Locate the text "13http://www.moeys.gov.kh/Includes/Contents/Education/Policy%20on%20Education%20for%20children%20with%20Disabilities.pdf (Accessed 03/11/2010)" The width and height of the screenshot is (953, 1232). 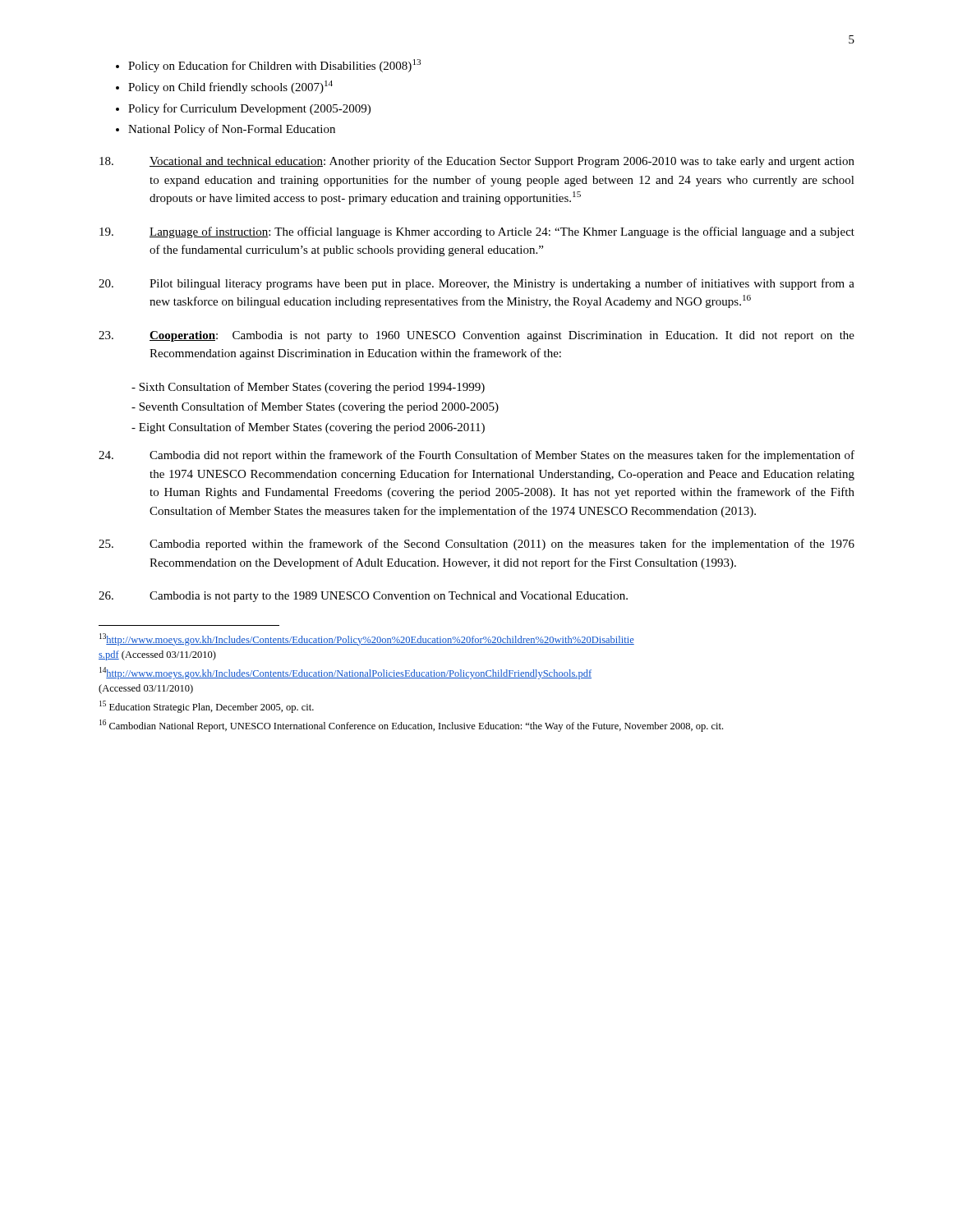tap(366, 646)
